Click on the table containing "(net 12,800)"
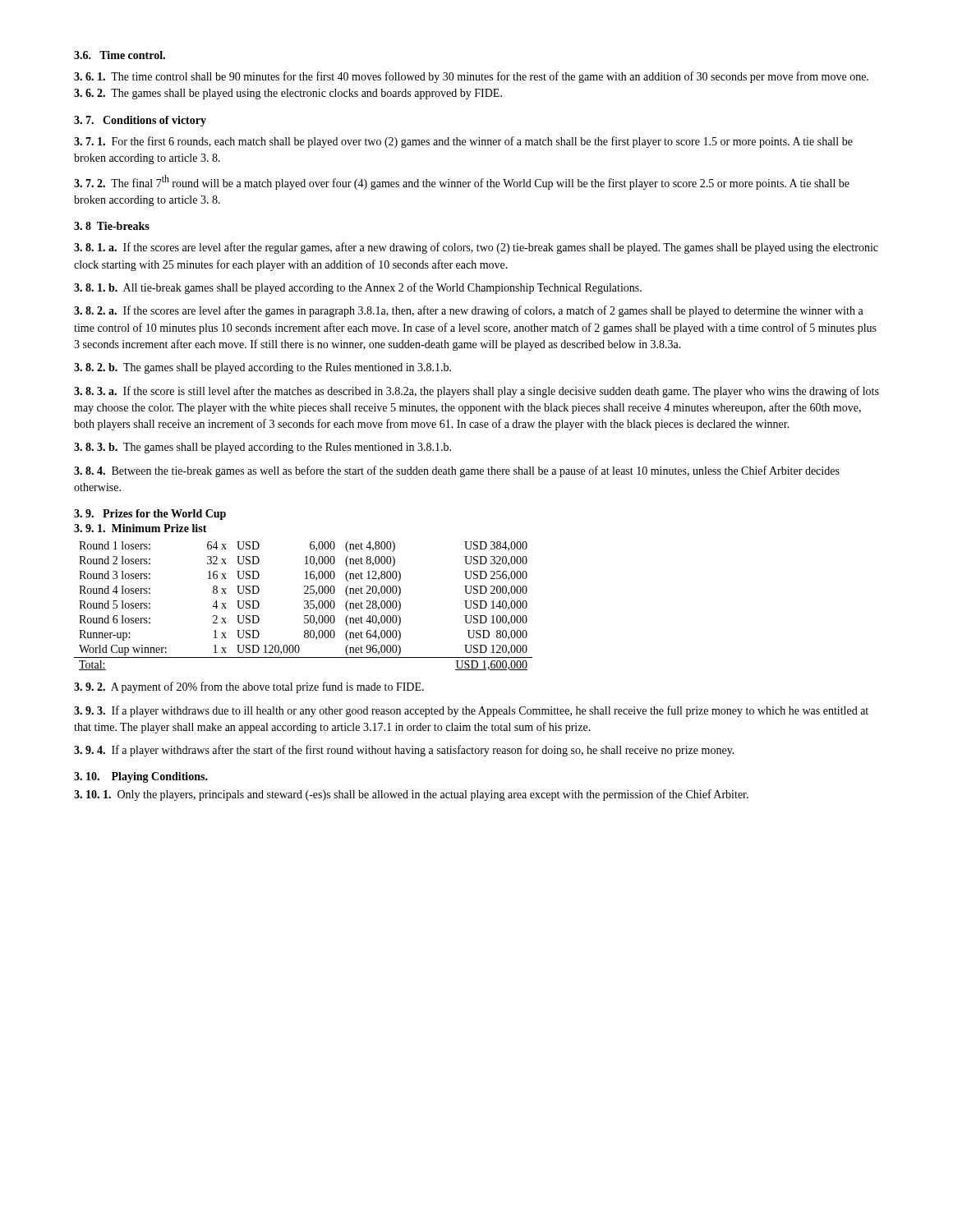The image size is (953, 1232). tap(476, 606)
